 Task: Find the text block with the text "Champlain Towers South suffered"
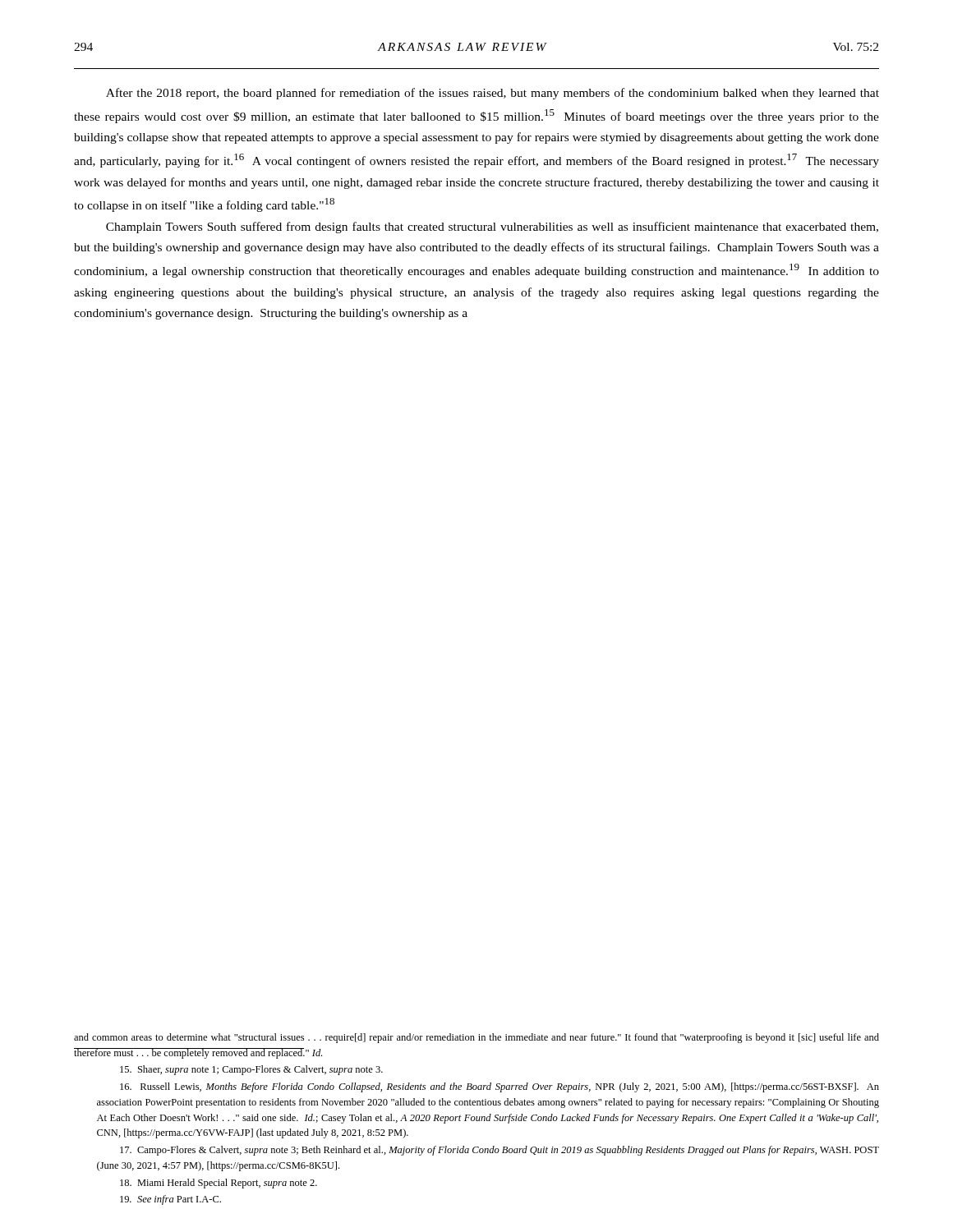[x=476, y=270]
